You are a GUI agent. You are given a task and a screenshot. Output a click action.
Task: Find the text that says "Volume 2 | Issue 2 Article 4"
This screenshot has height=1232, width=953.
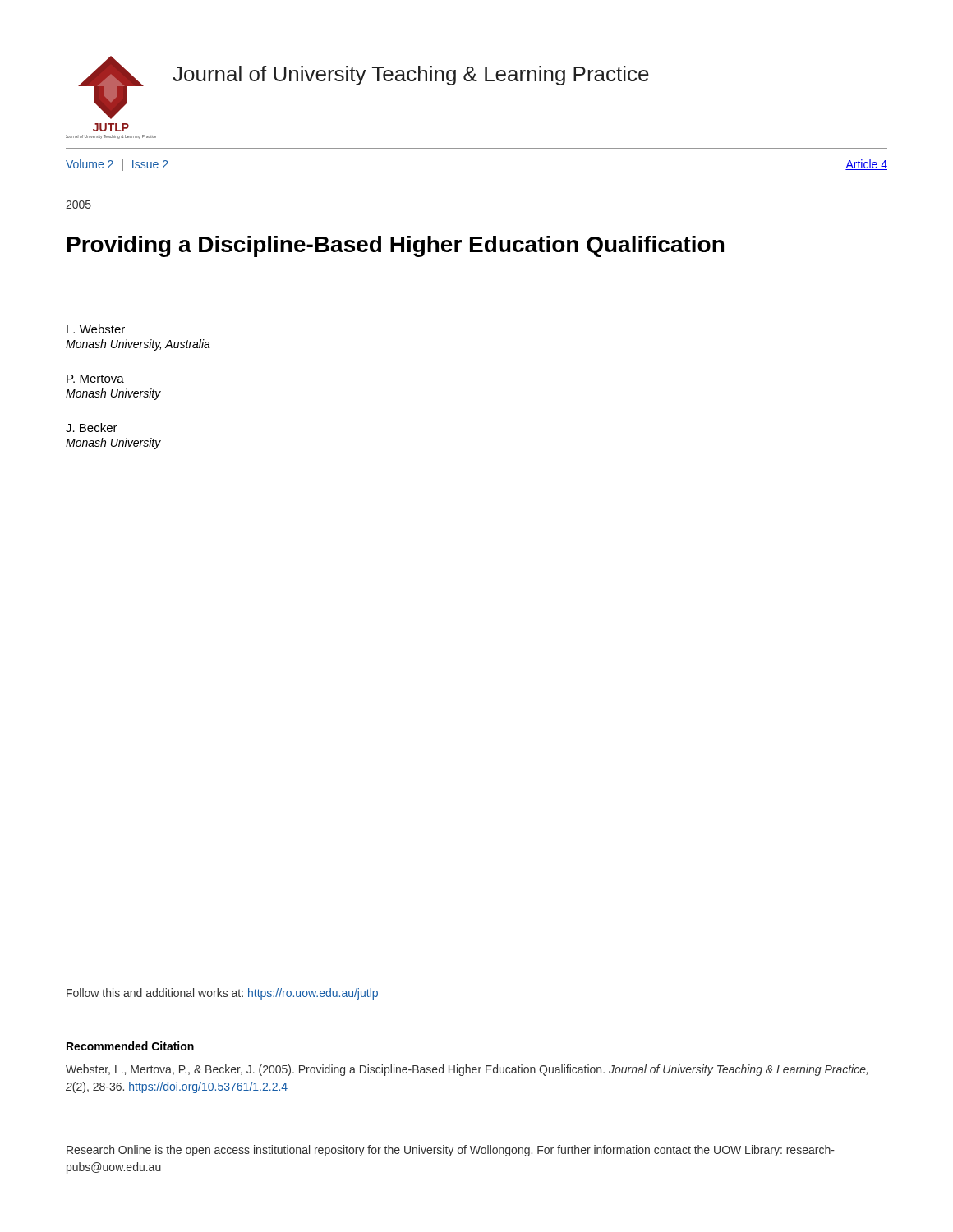(122, 165)
